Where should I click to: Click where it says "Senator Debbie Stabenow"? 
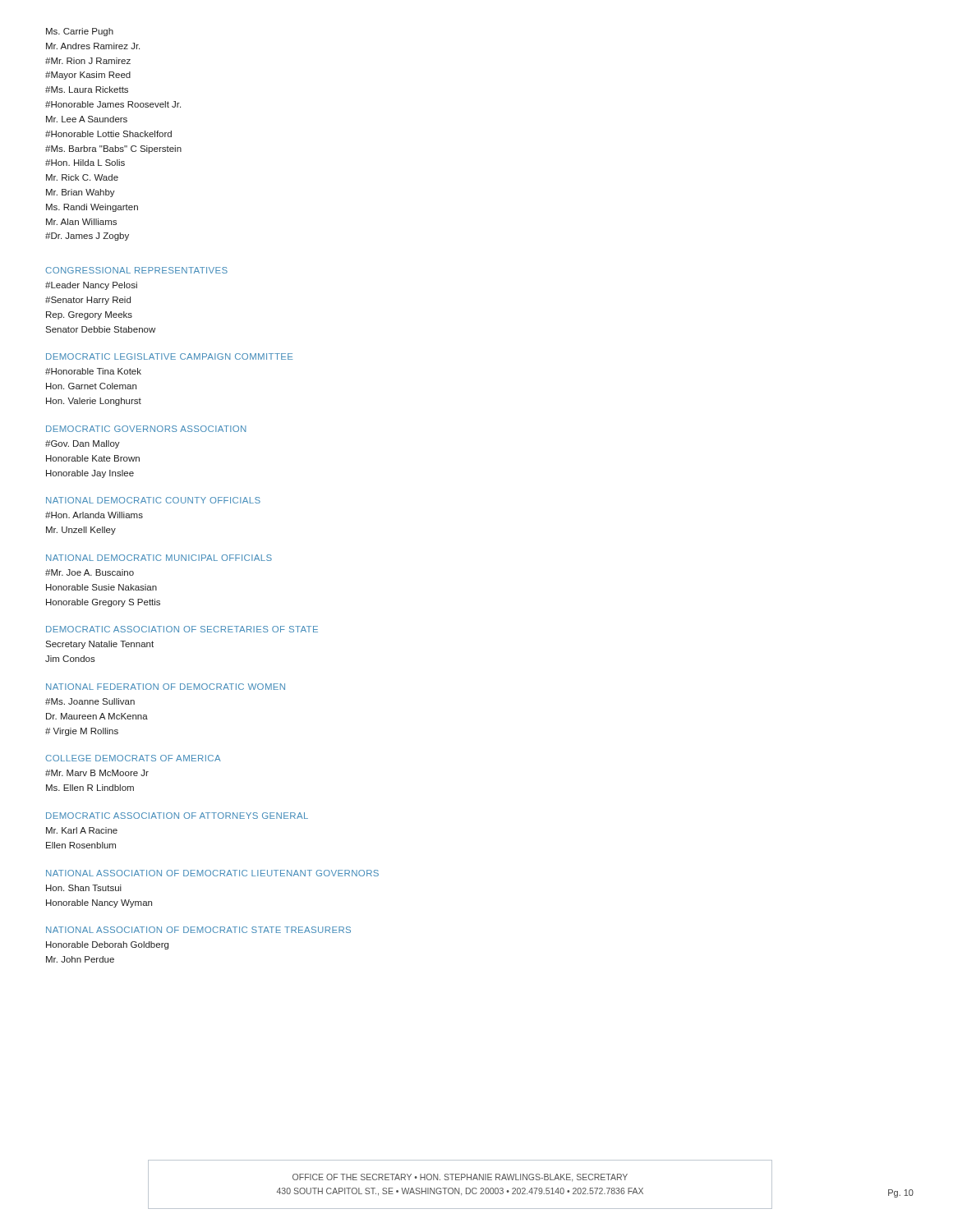point(100,329)
